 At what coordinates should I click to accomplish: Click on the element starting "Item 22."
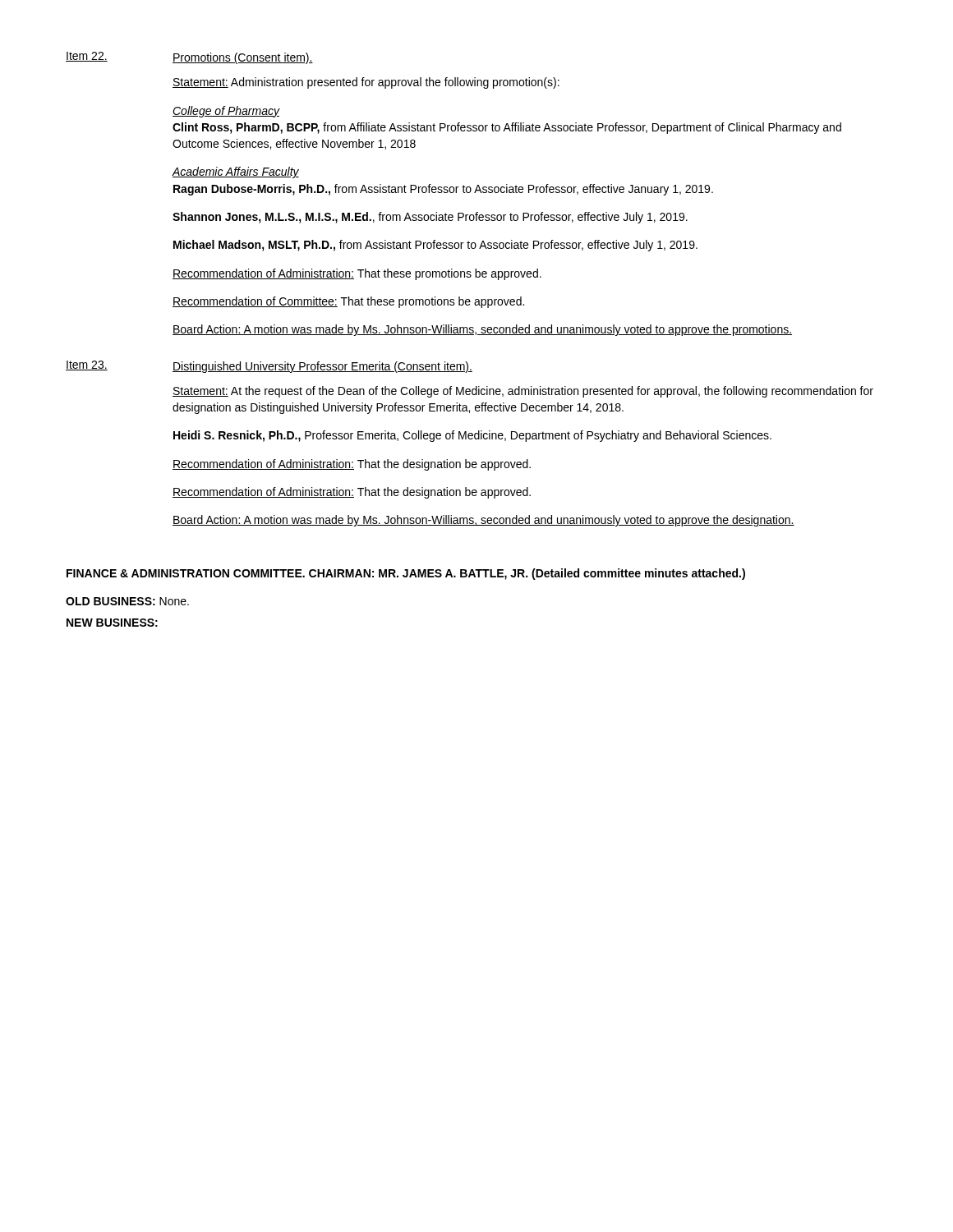pyautogui.click(x=87, y=56)
